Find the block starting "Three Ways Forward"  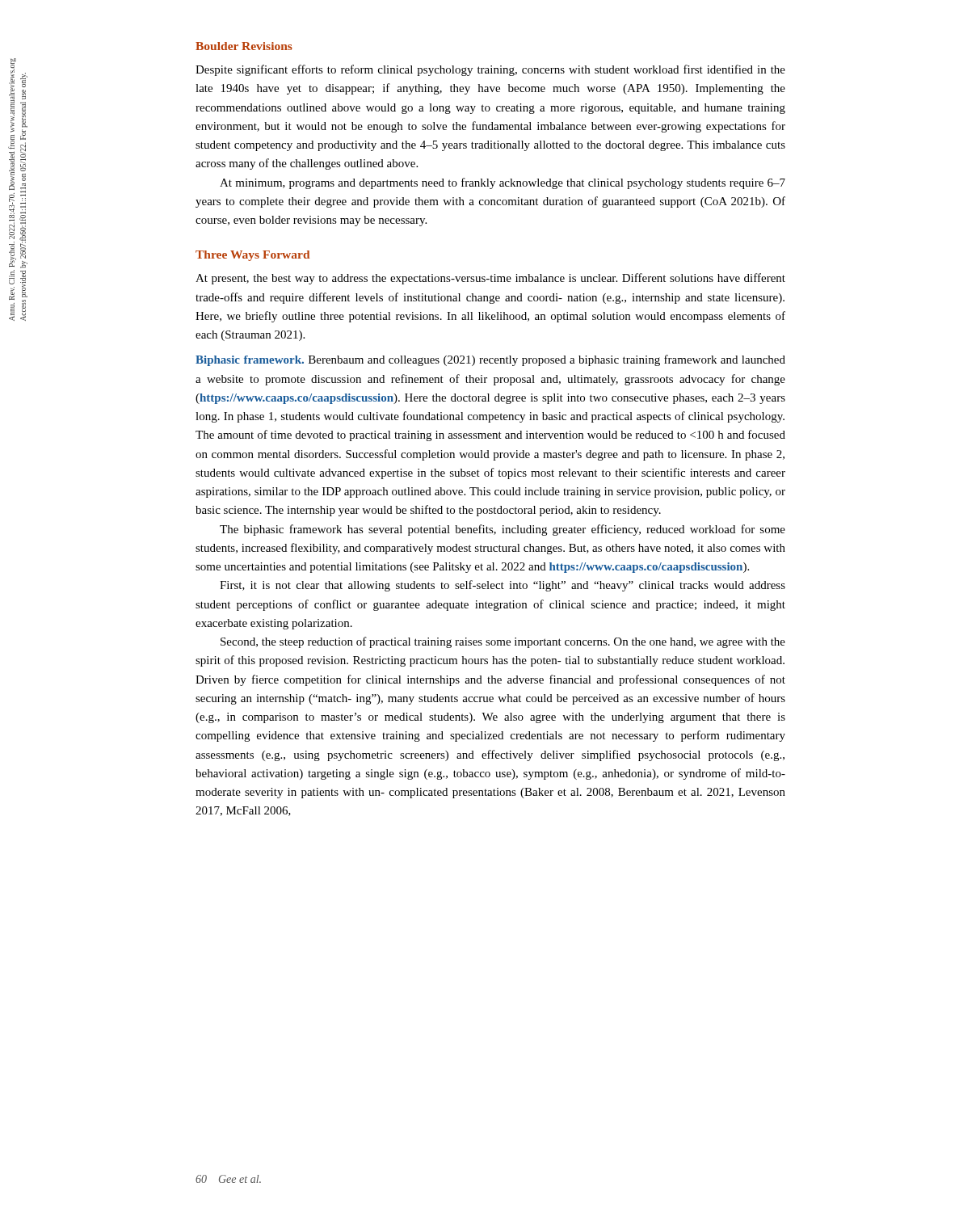253,254
